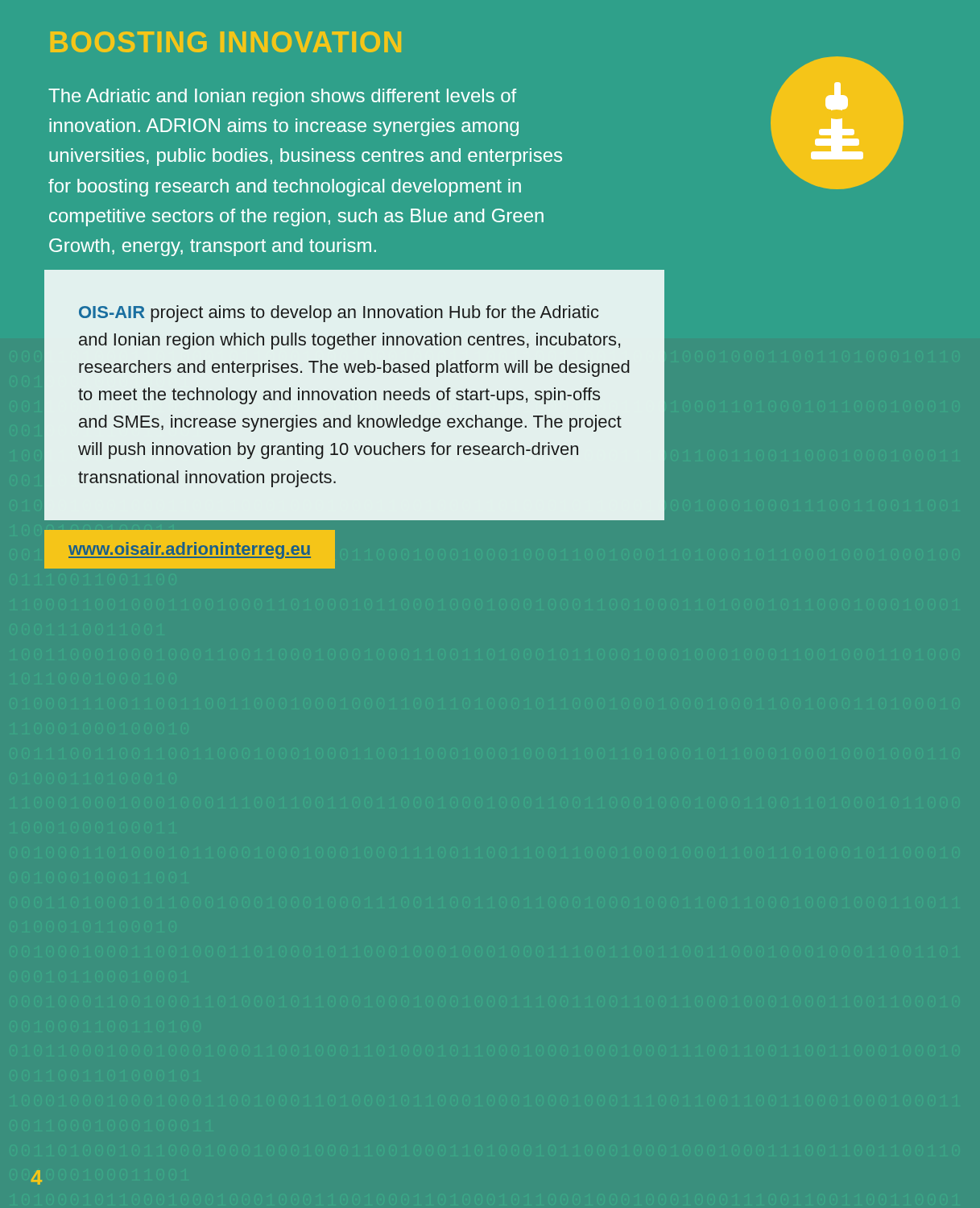
Task: Navigate to the element starting "BOOSTING INNOVATION"
Action: 226,43
